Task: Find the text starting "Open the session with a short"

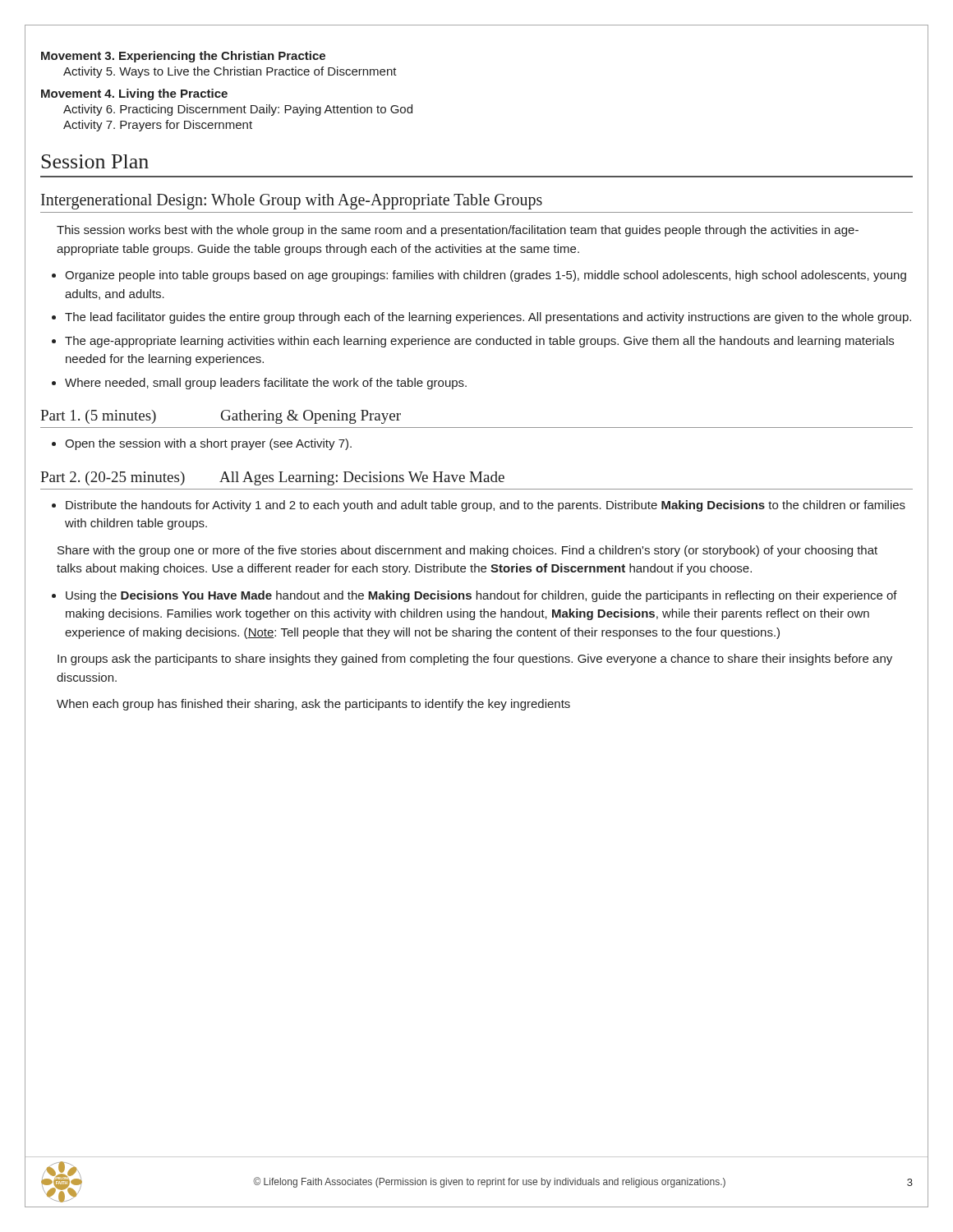Action: pyautogui.click(x=209, y=443)
